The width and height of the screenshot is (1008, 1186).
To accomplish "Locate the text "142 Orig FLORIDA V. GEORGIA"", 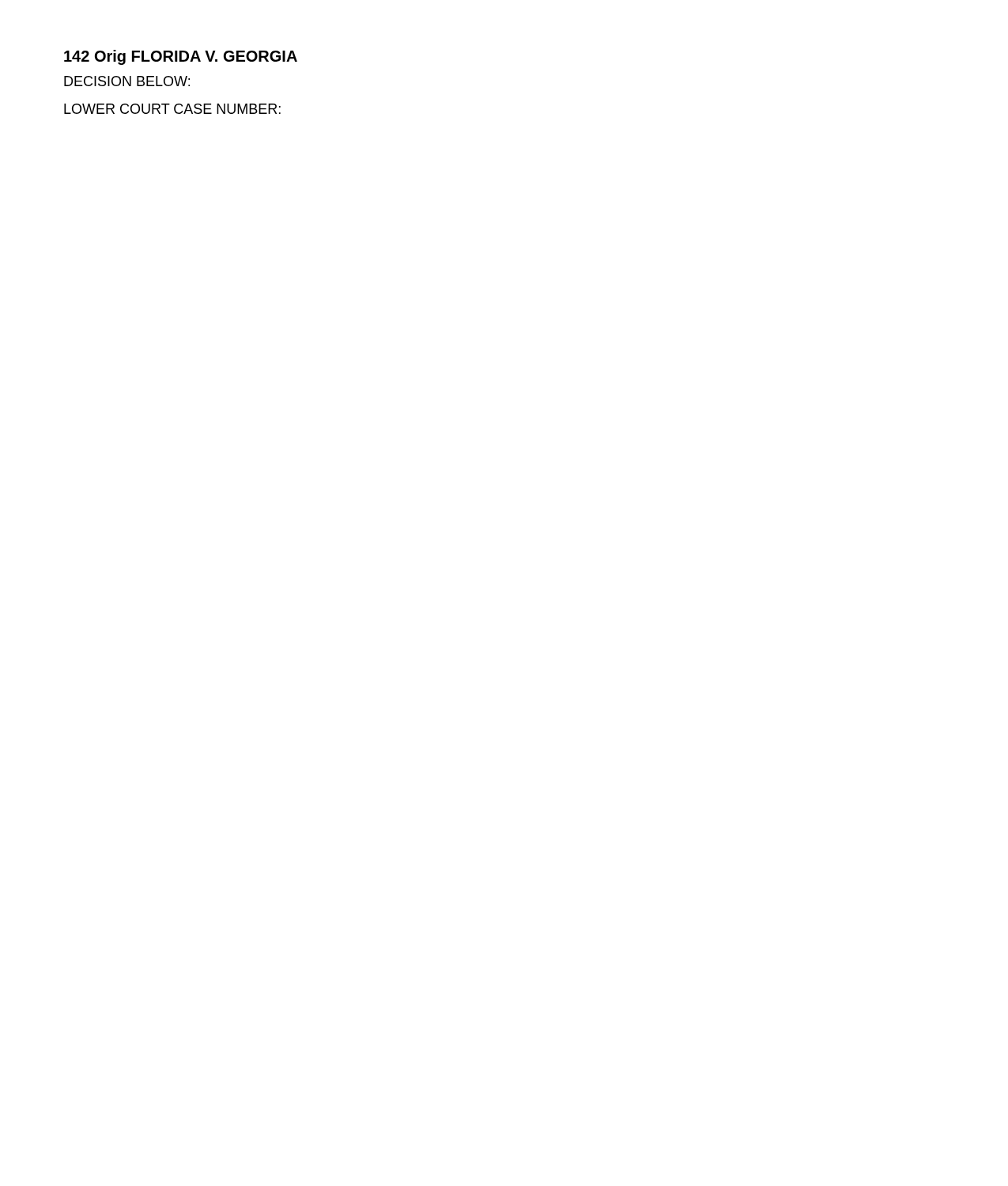I will [x=180, y=56].
